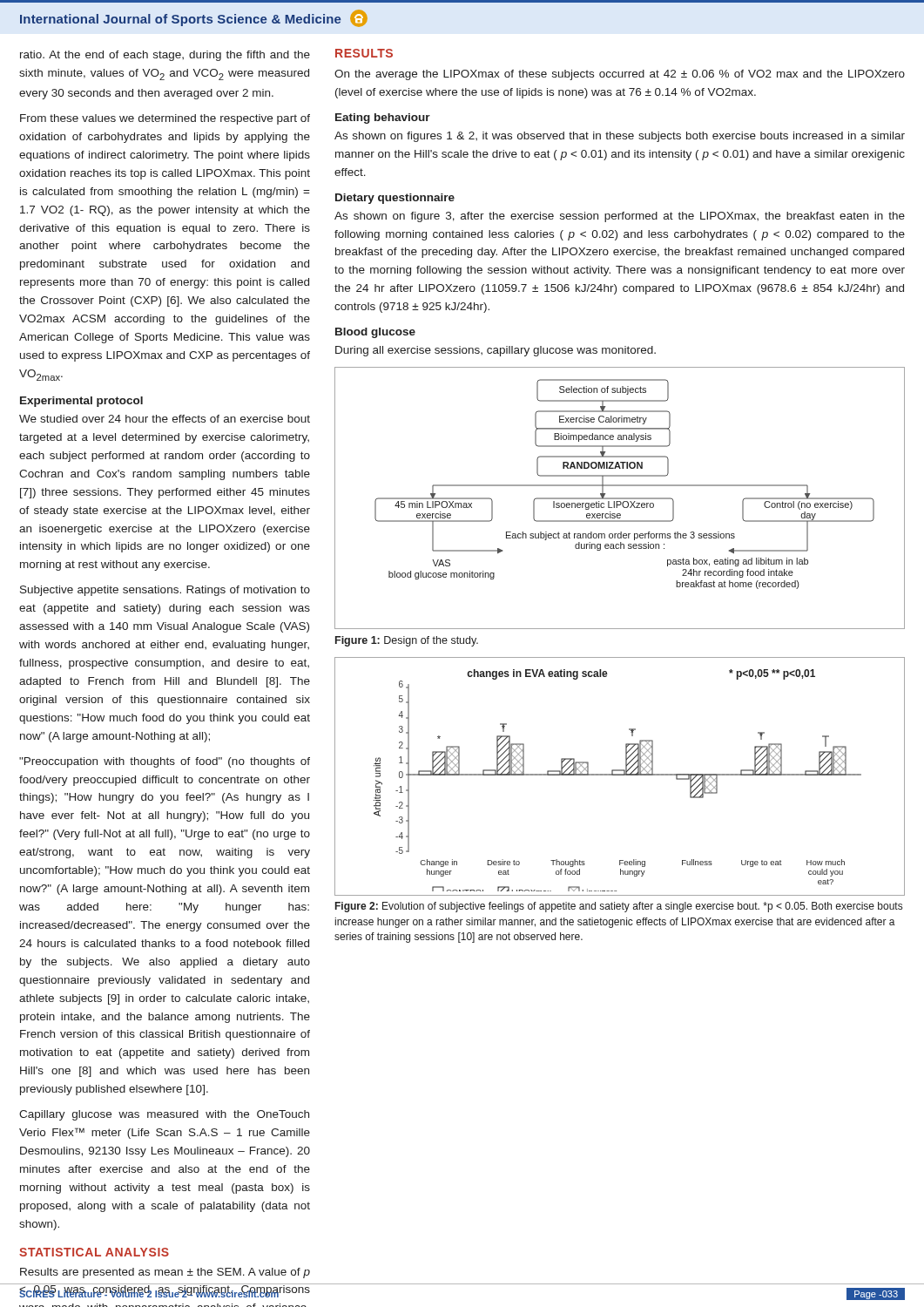
Task: Select the flowchart
Action: [x=620, y=498]
